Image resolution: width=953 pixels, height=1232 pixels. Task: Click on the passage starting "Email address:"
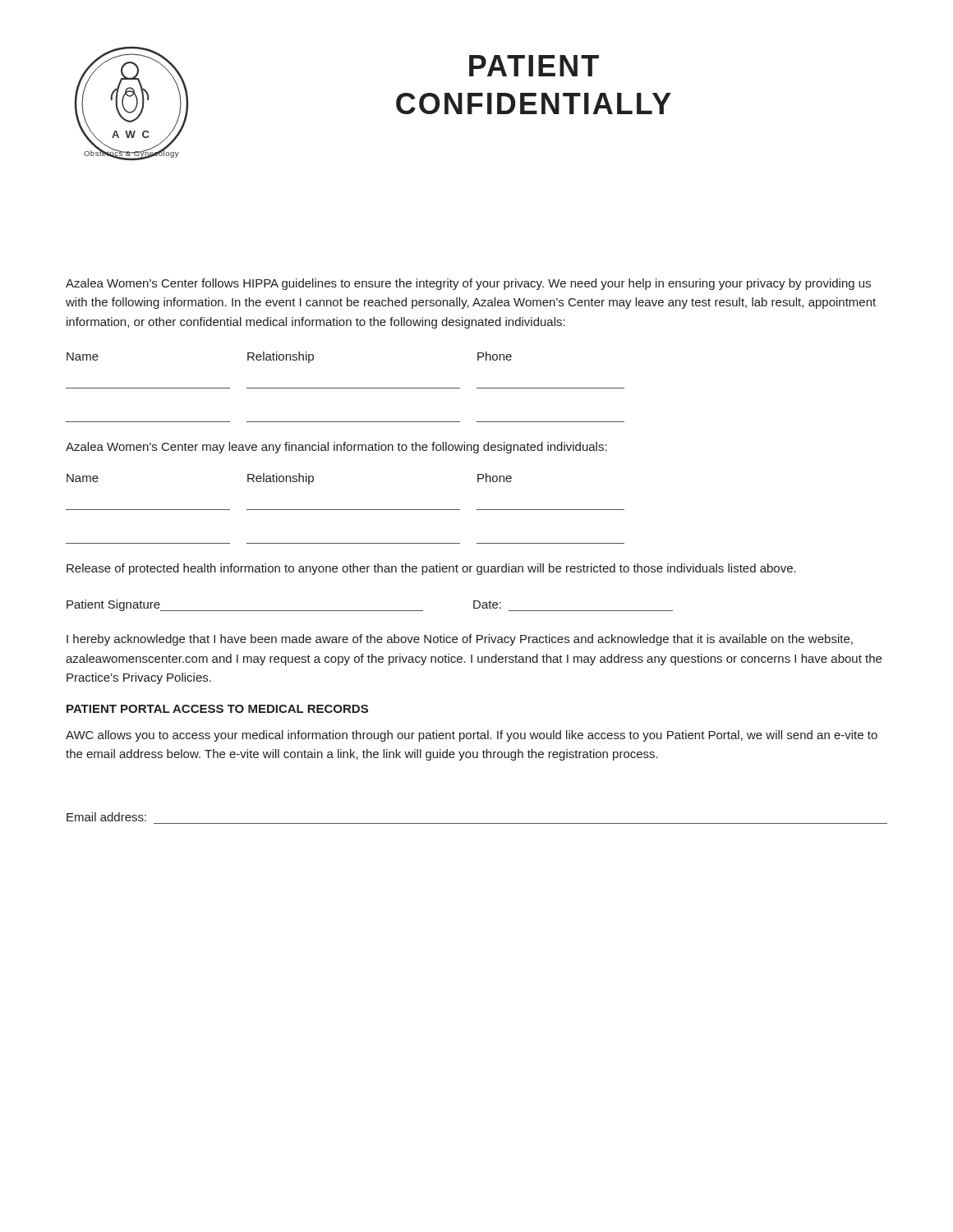point(476,814)
